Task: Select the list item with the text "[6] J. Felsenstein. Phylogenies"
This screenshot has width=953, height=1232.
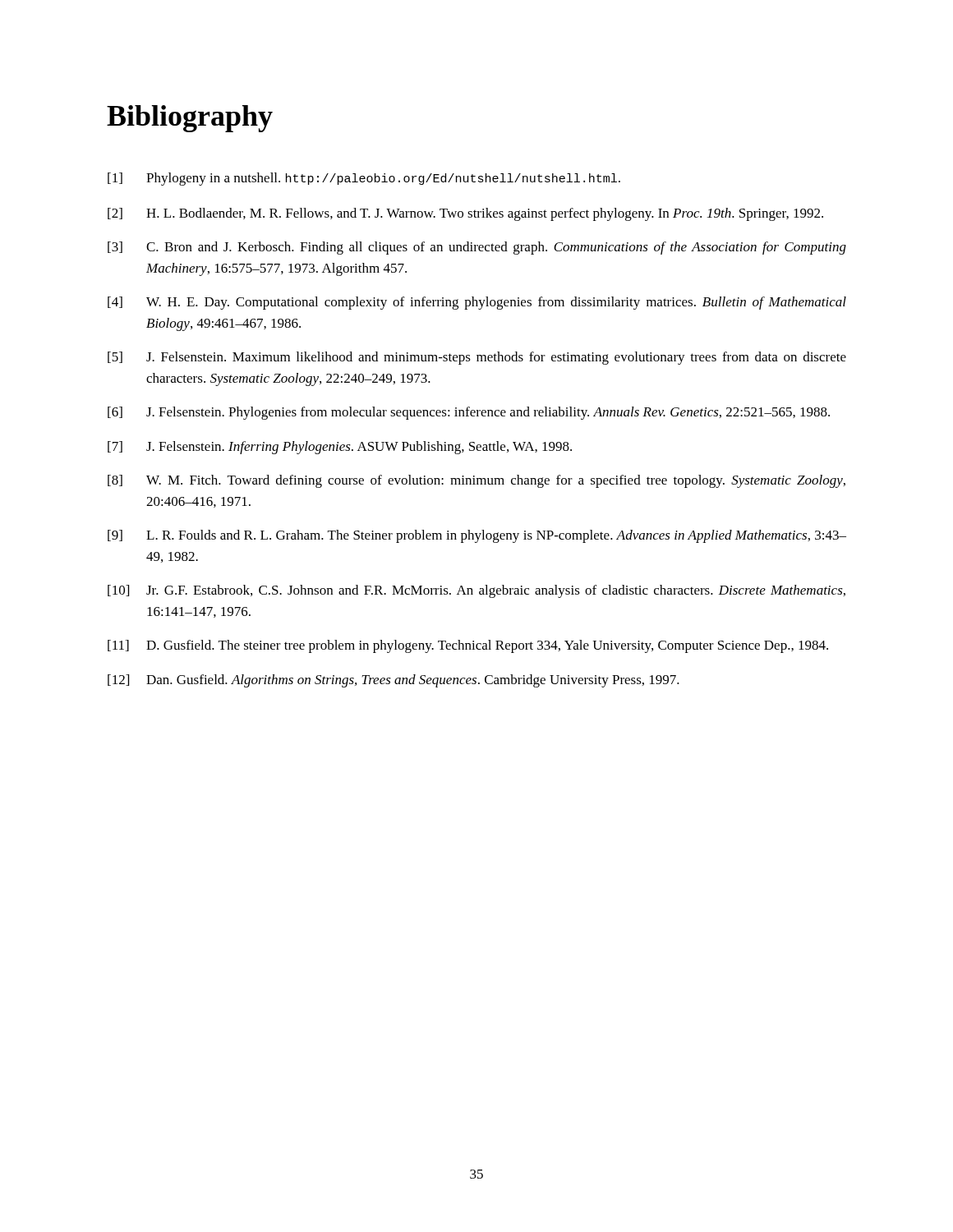Action: point(476,412)
